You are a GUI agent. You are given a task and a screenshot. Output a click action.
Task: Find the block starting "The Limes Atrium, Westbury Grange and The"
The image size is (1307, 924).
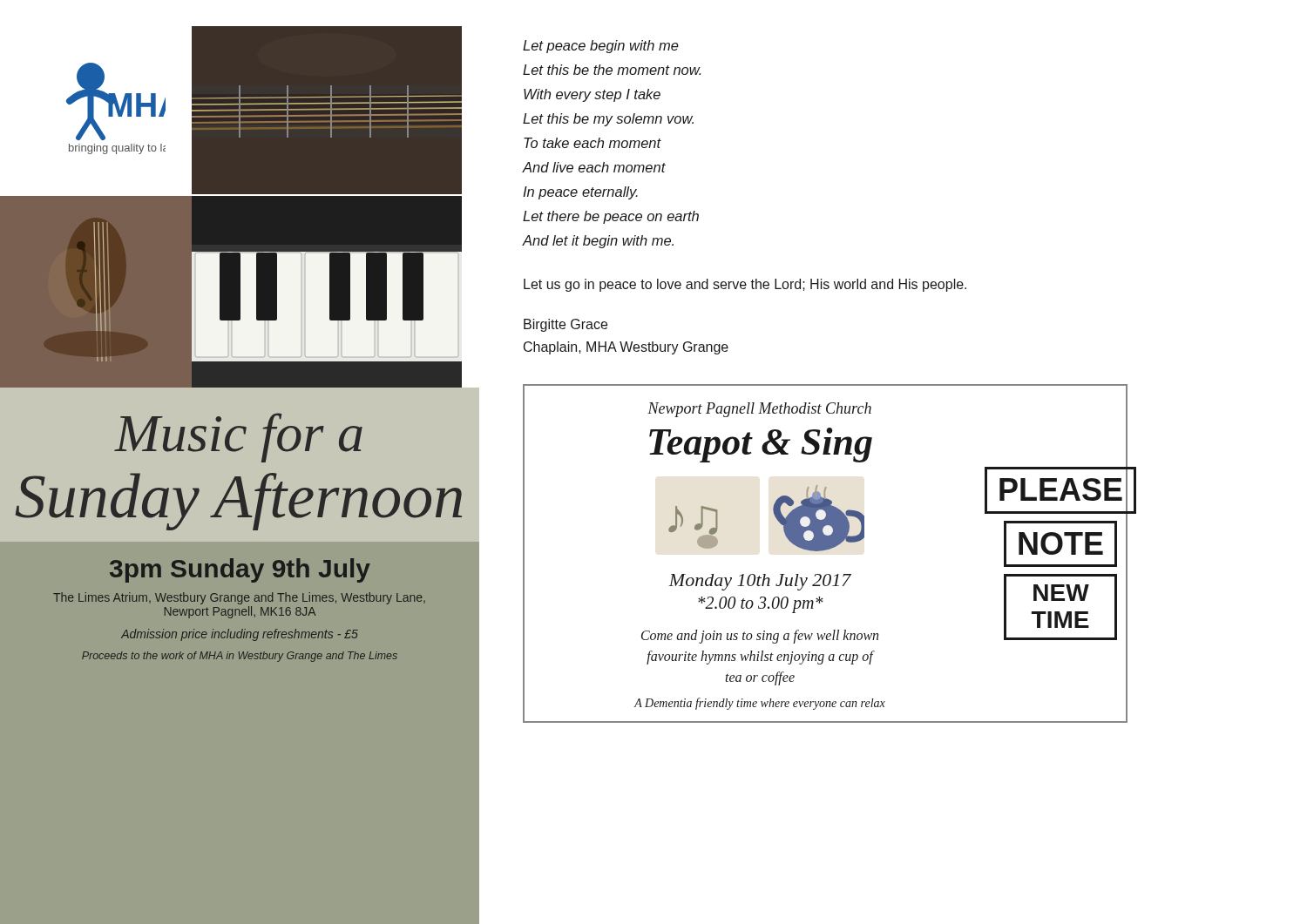[240, 605]
